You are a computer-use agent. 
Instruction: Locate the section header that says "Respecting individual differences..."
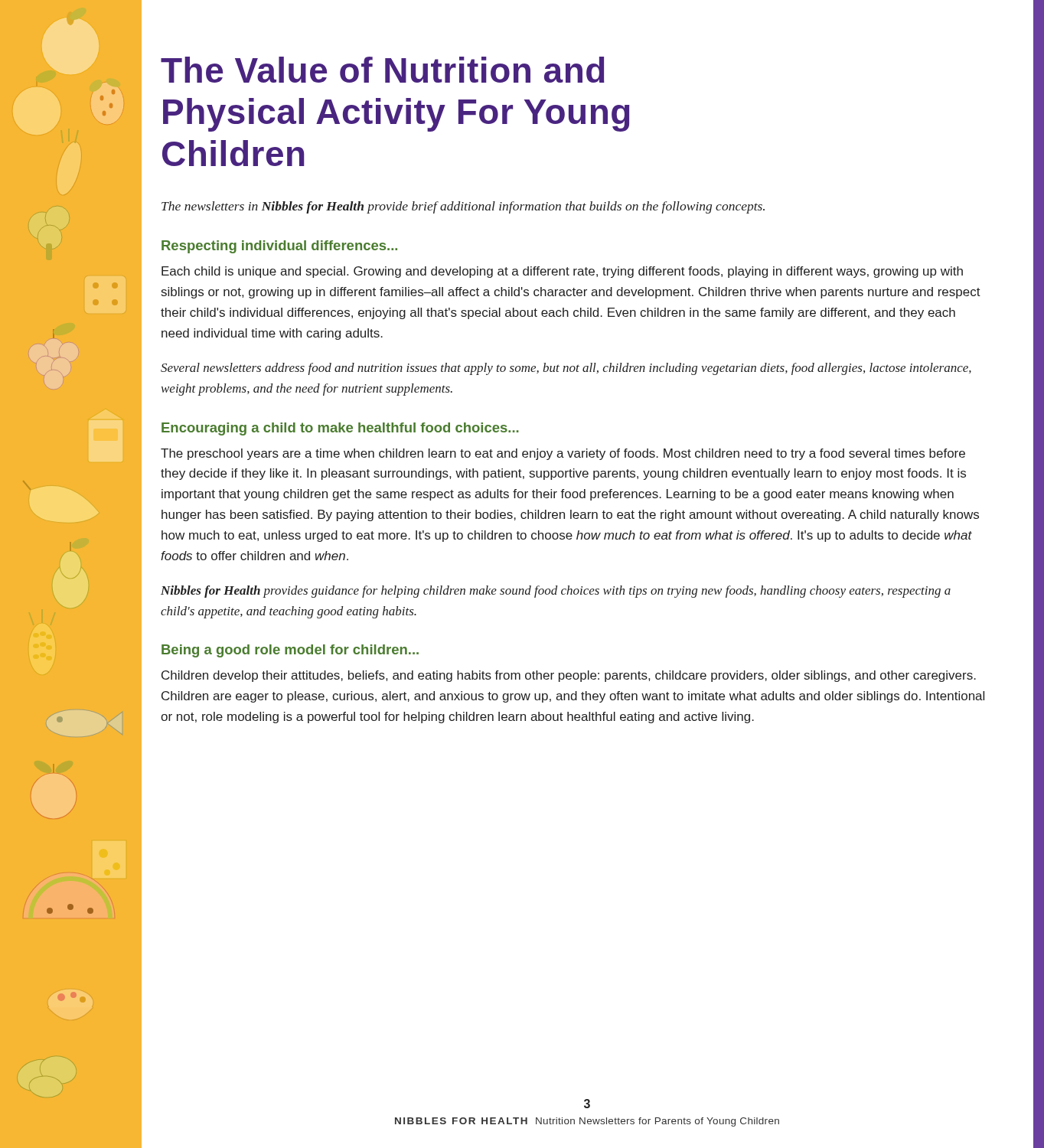coord(280,246)
